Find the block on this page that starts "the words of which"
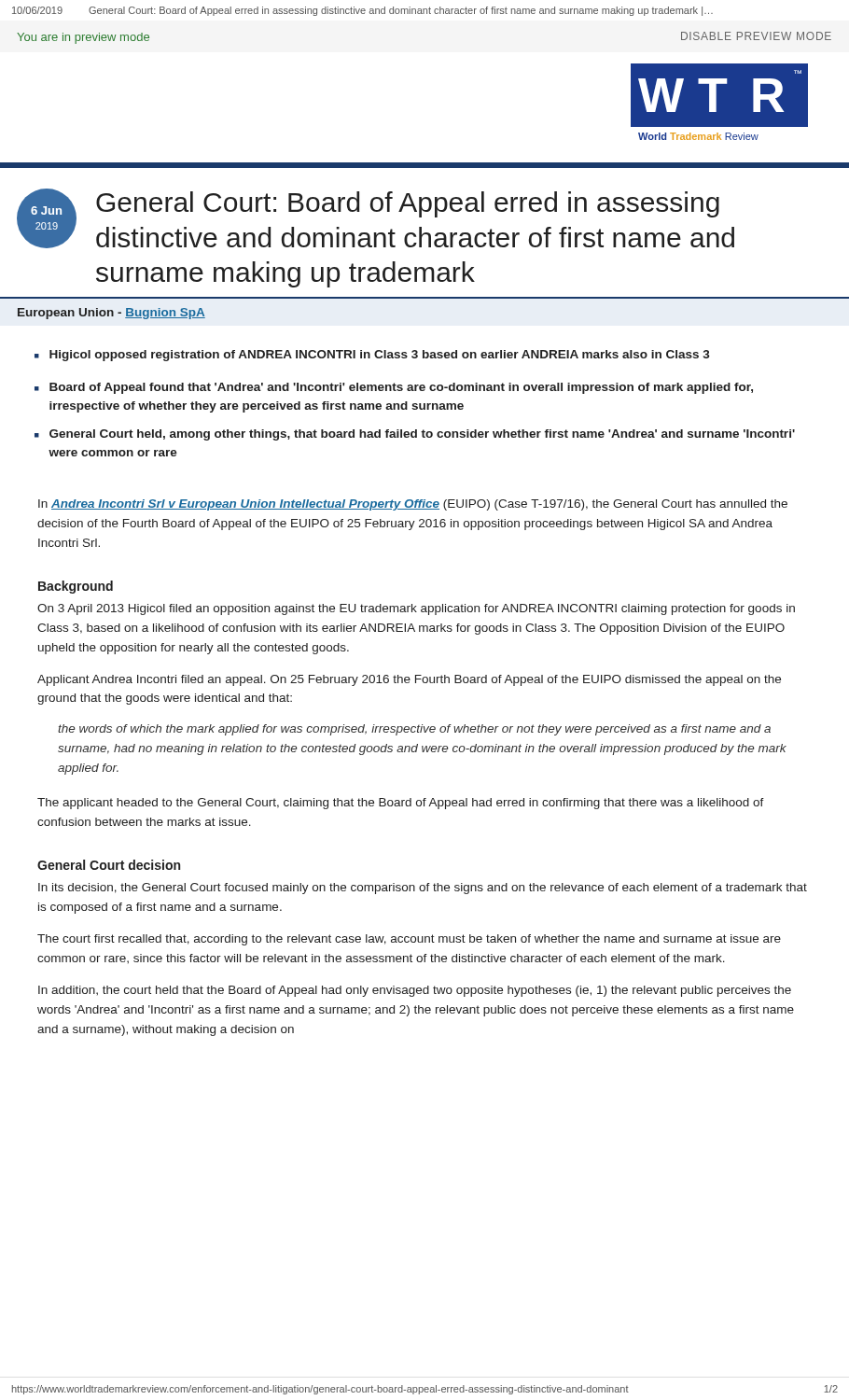This screenshot has width=849, height=1400. pyautogui.click(x=422, y=748)
